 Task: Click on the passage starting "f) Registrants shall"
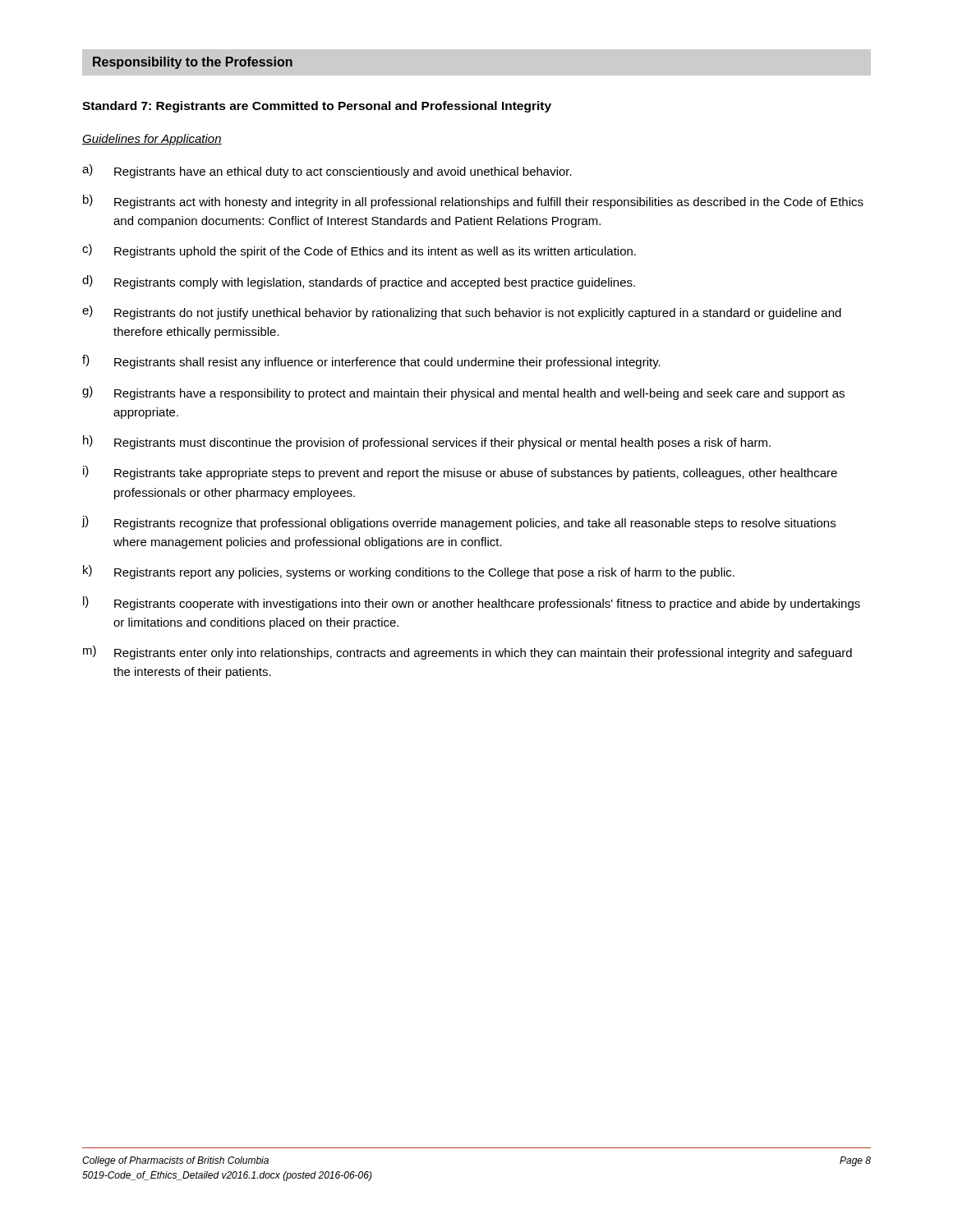(476, 362)
